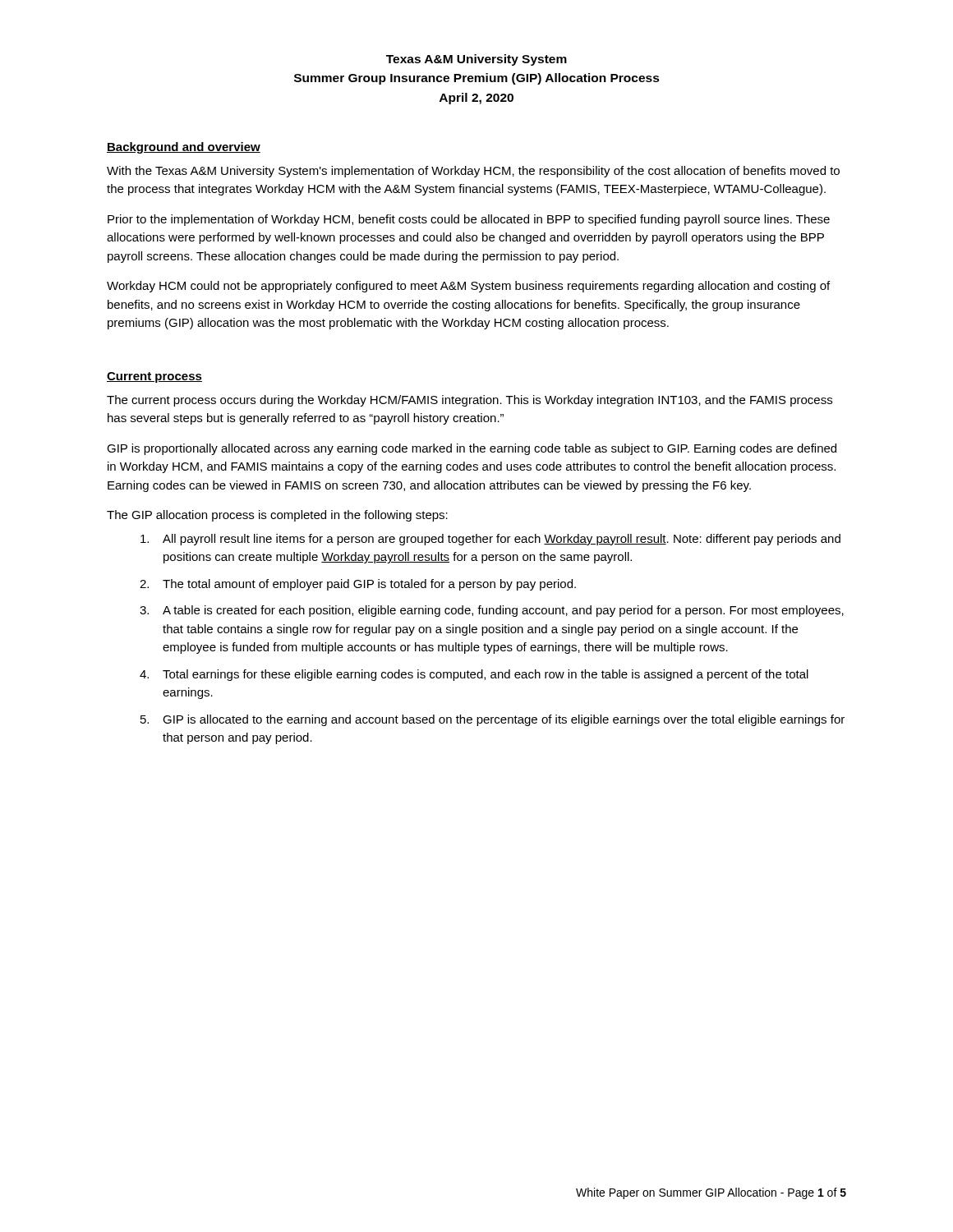The image size is (953, 1232).
Task: Locate the region starting "5. GIP is allocated to the"
Action: [493, 729]
